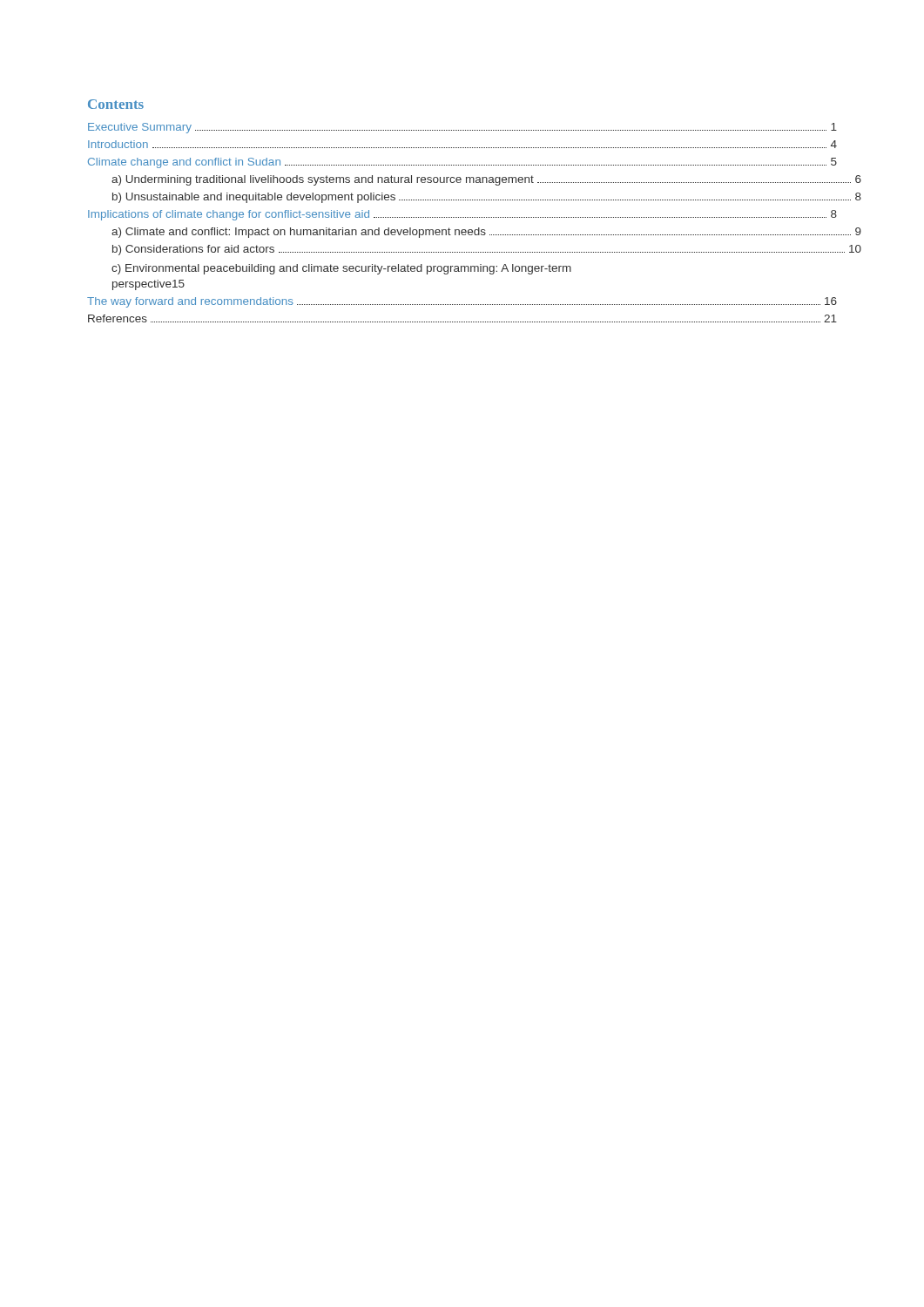Select the passage starting "References 21"

point(462,319)
